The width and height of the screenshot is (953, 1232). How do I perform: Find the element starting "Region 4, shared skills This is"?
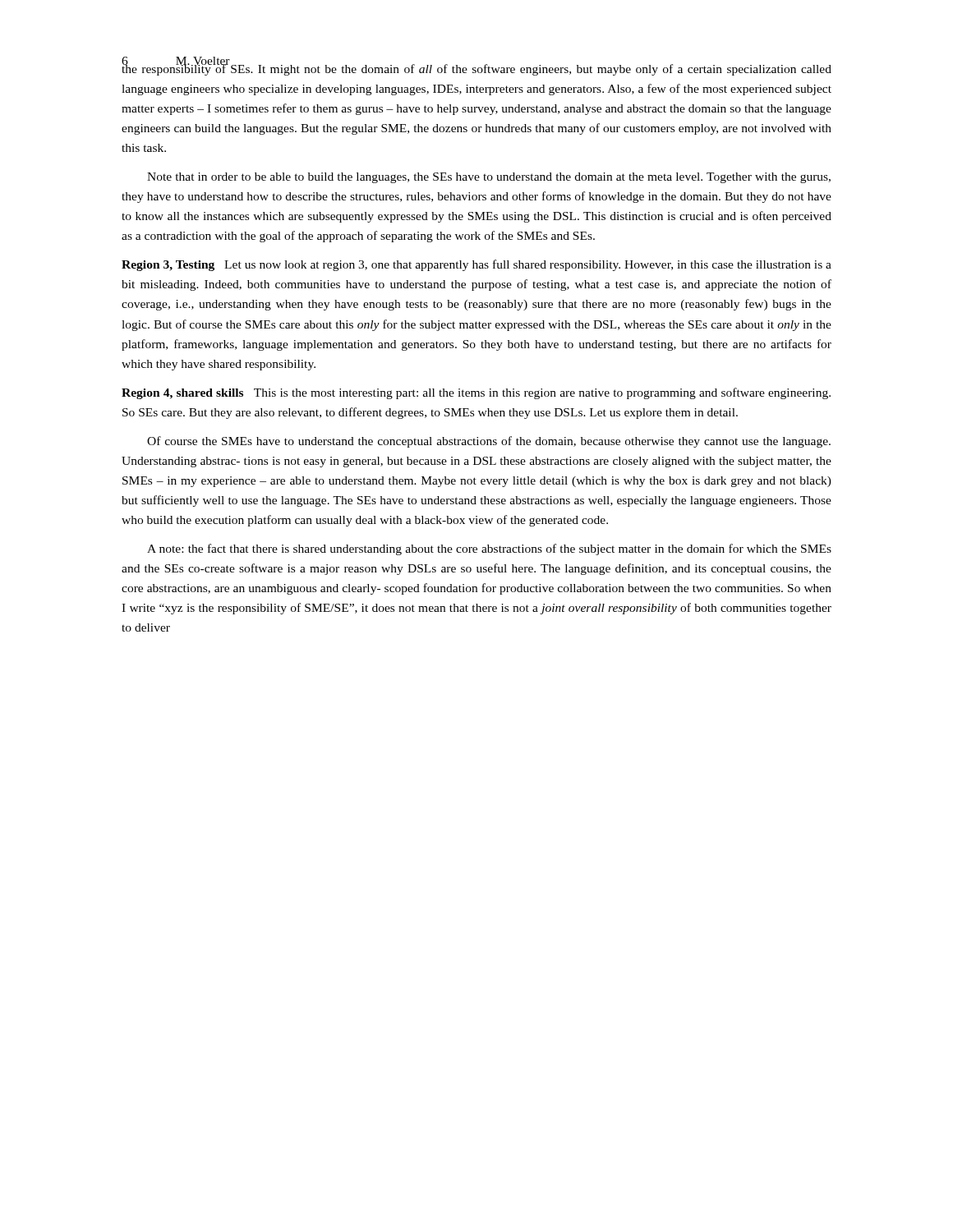click(476, 402)
